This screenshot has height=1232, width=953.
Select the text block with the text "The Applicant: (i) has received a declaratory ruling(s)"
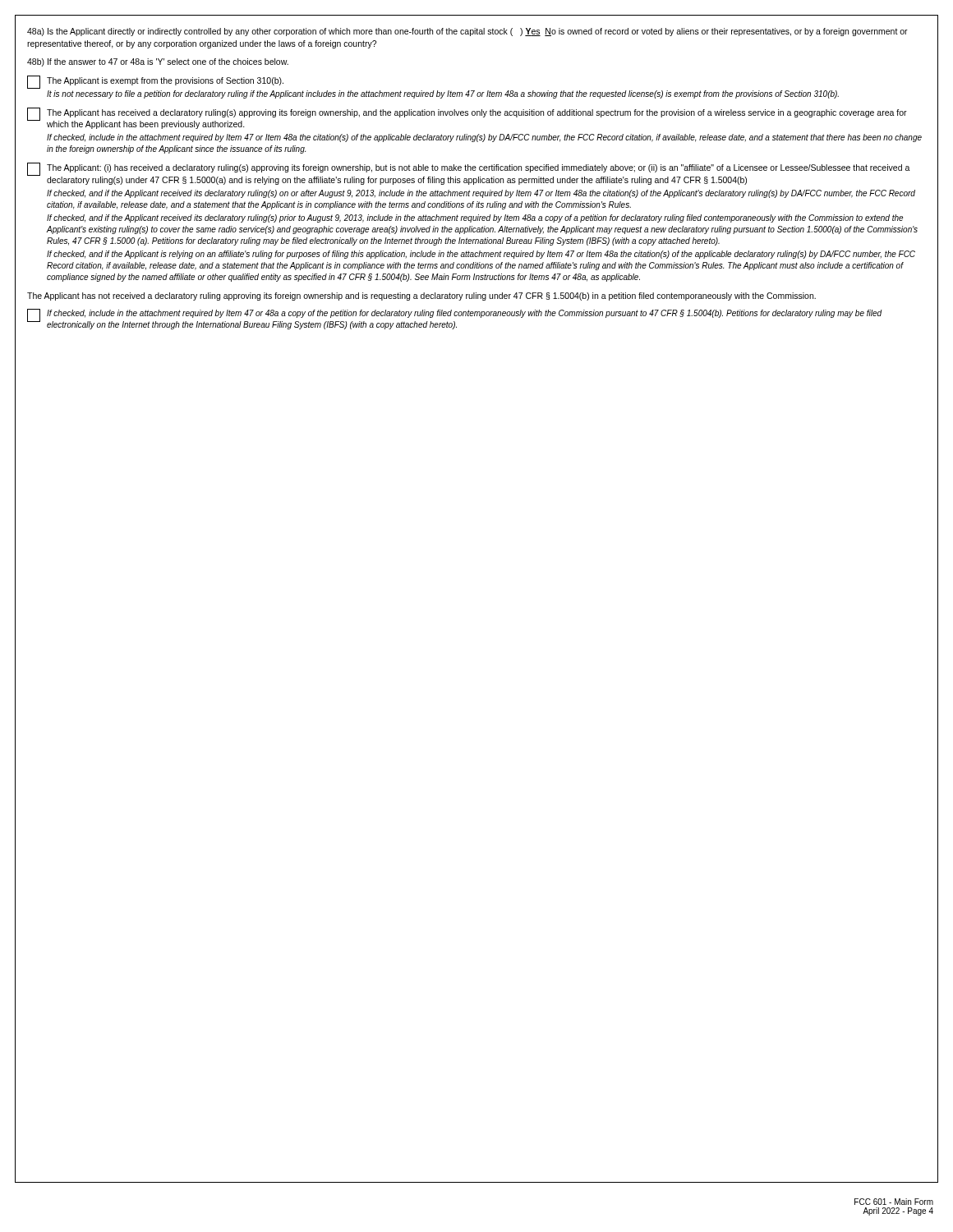point(476,222)
